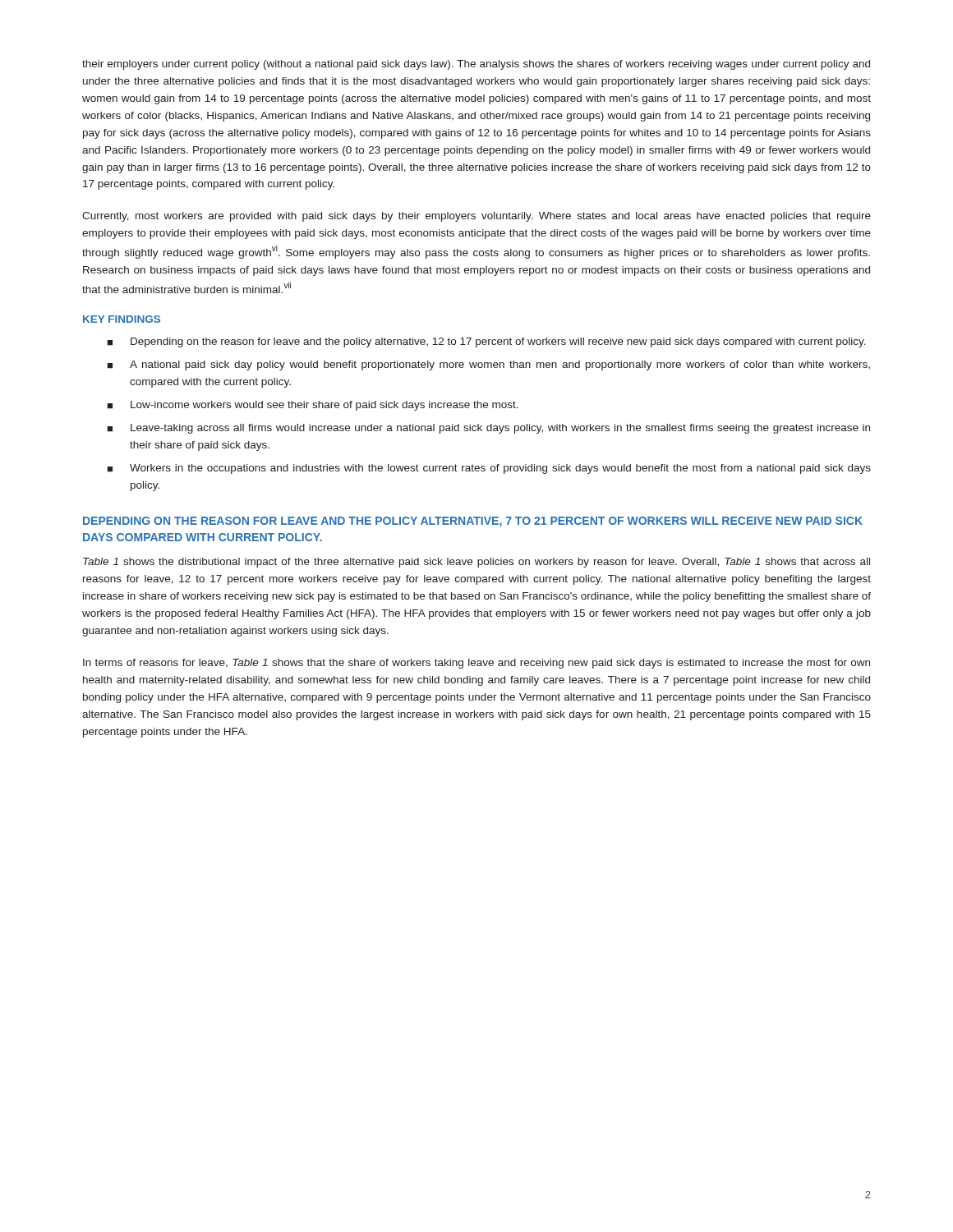This screenshot has width=953, height=1232.
Task: Select the section header that reads "DEPENDING ON THE REASON FOR"
Action: pos(472,529)
